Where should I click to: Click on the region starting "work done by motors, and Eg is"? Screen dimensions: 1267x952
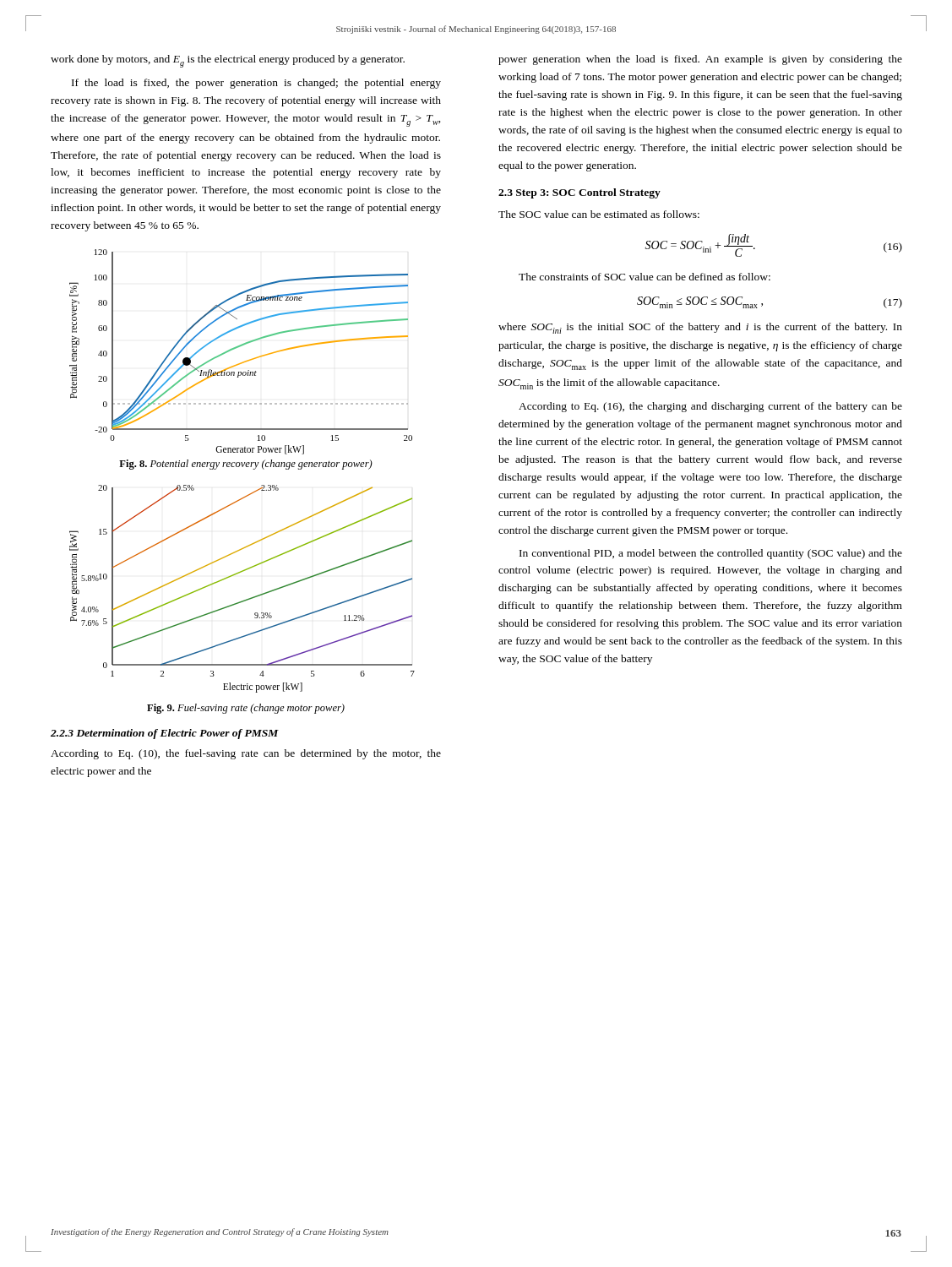246,143
